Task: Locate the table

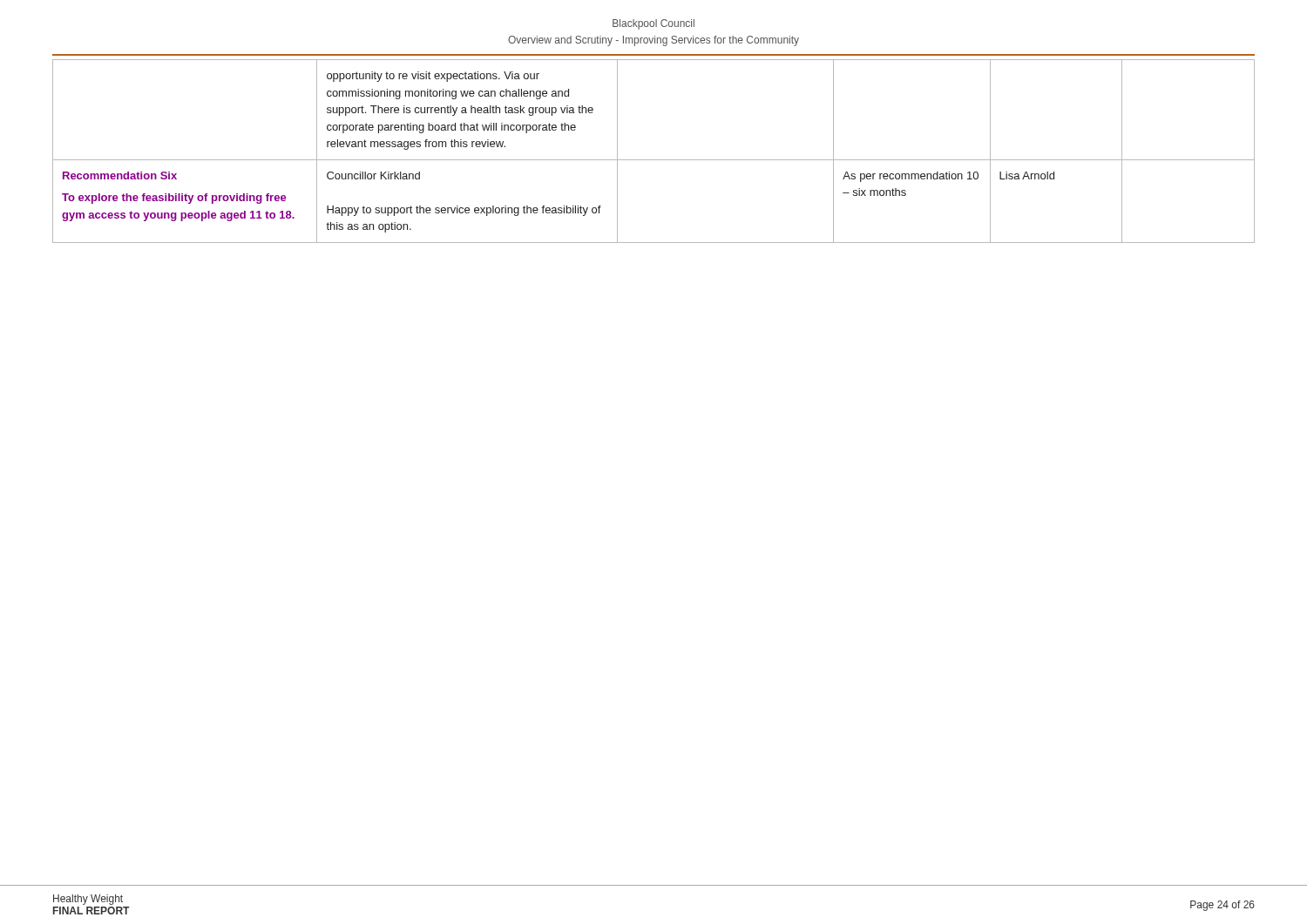Action: (654, 149)
